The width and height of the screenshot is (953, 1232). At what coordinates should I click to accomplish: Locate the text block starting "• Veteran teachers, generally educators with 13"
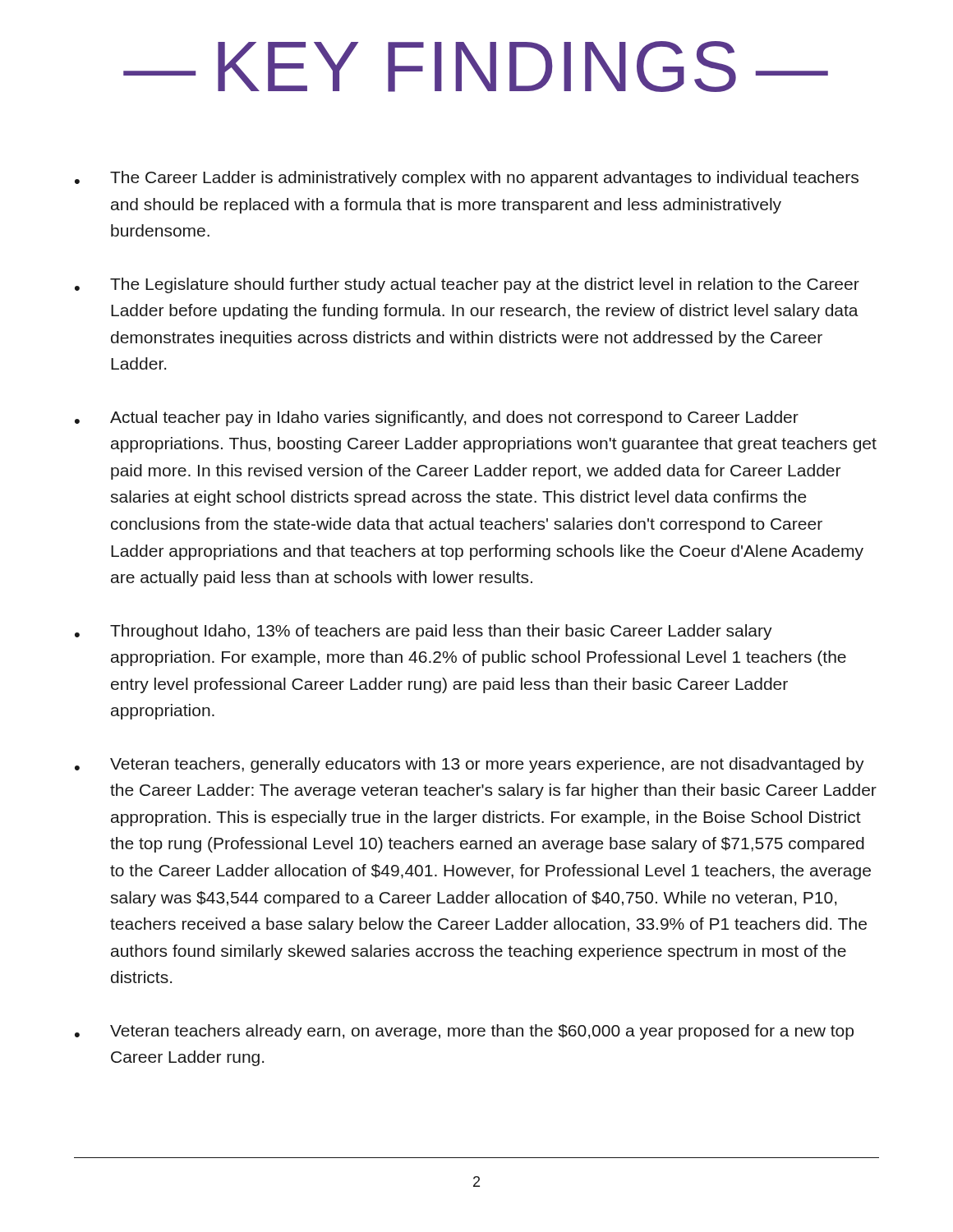pos(476,871)
